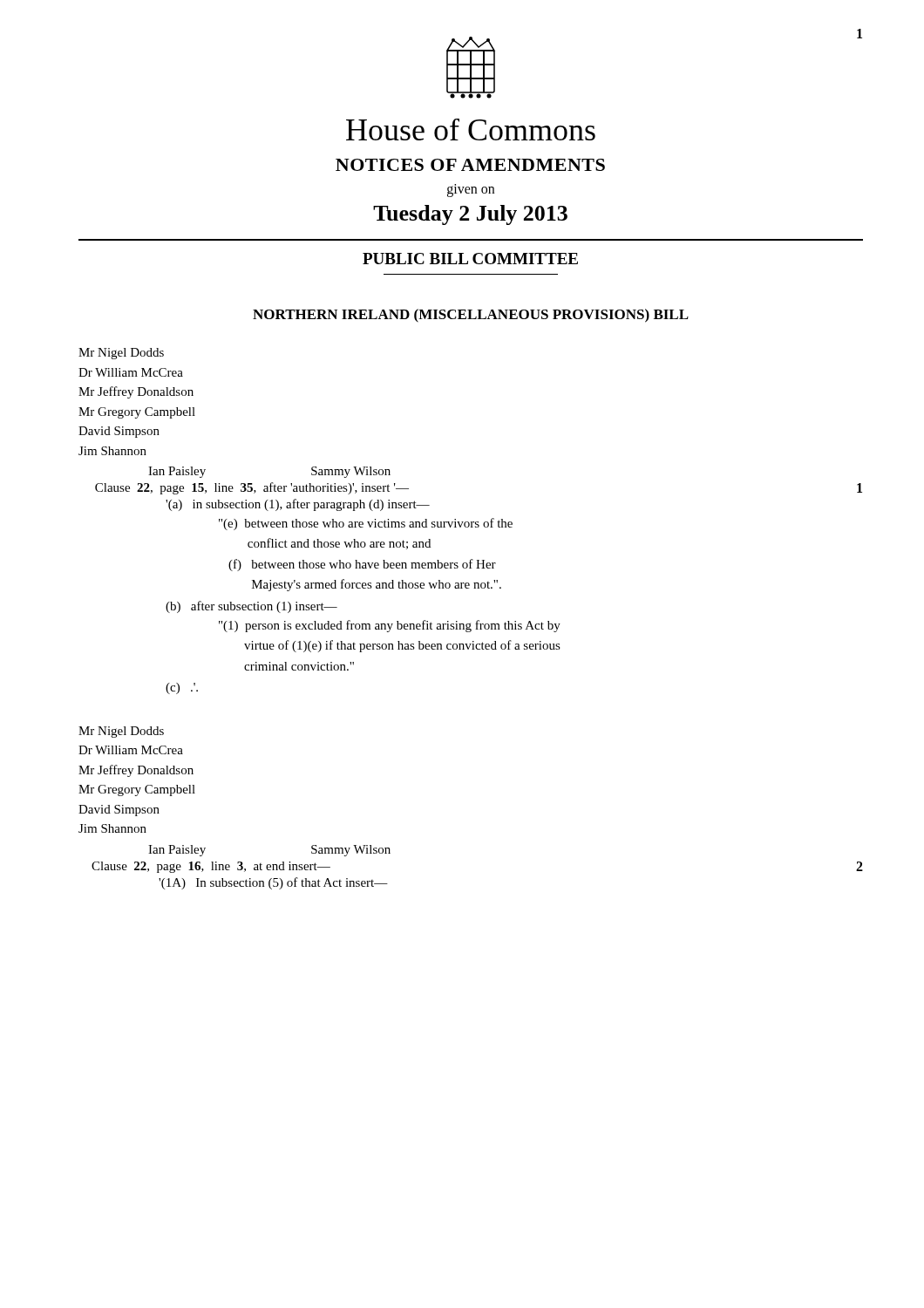The image size is (924, 1308).
Task: Find the text starting "House of Commons"
Action: [471, 130]
